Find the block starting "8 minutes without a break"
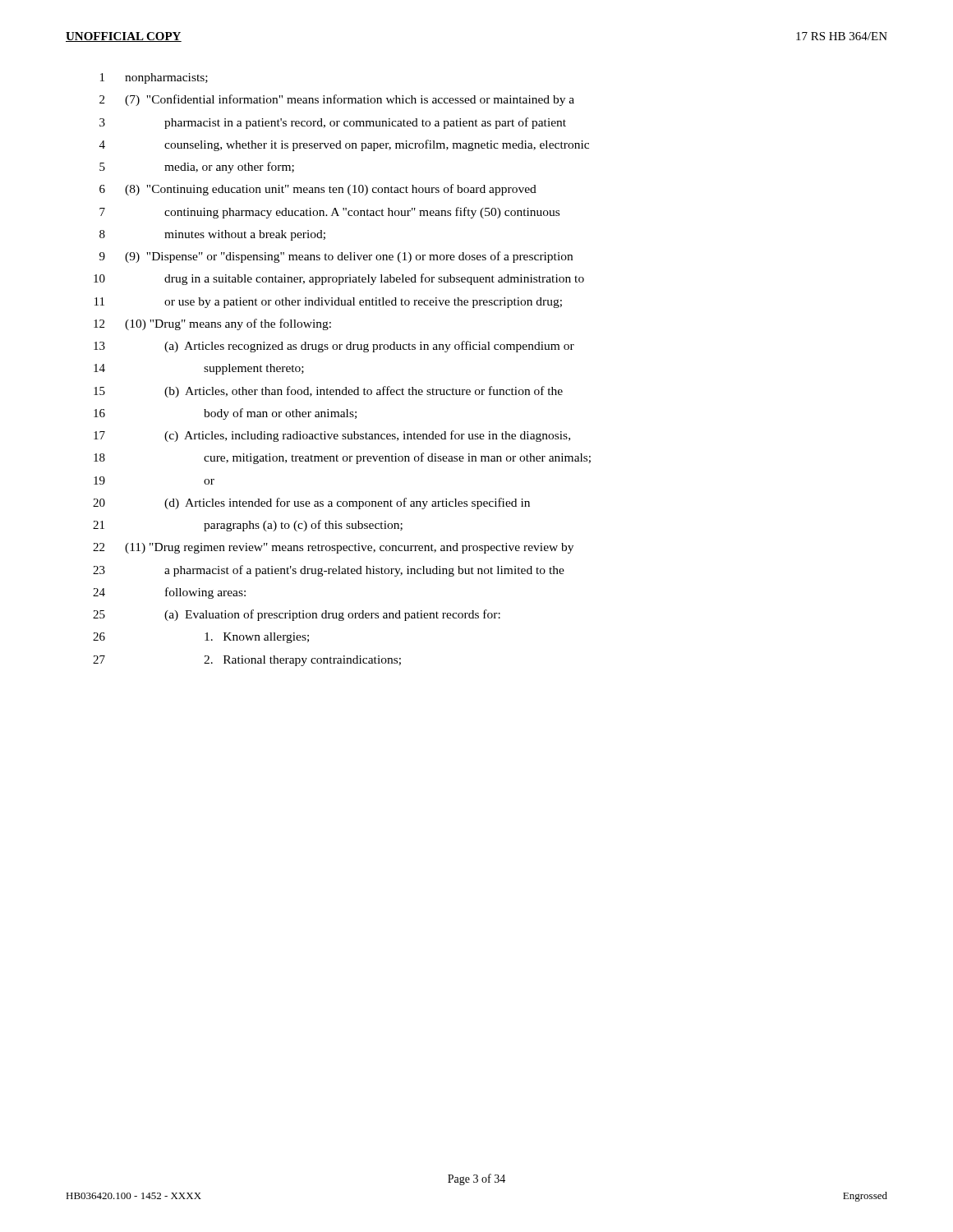953x1232 pixels. 212,235
